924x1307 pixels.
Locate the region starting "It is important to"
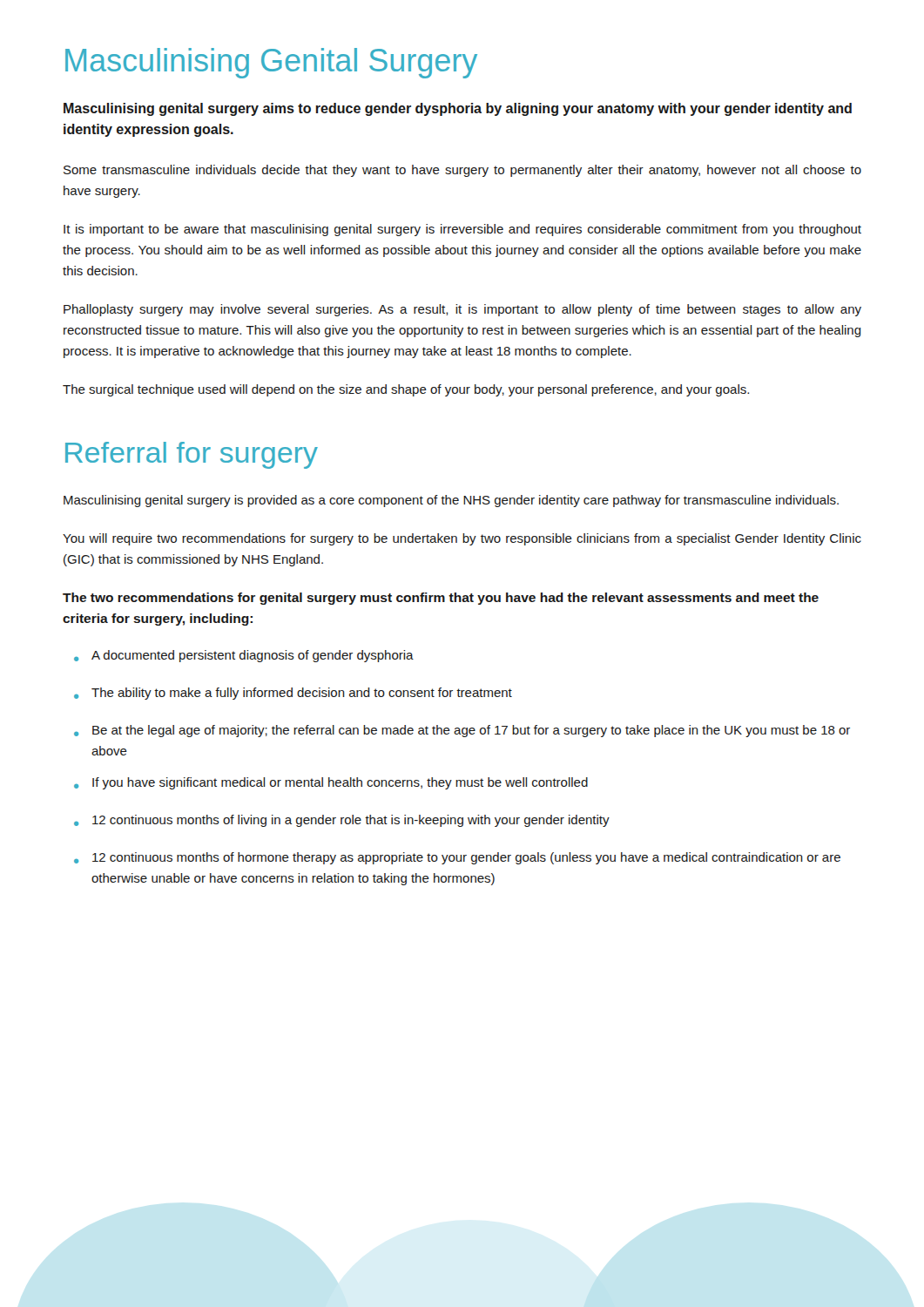point(462,250)
